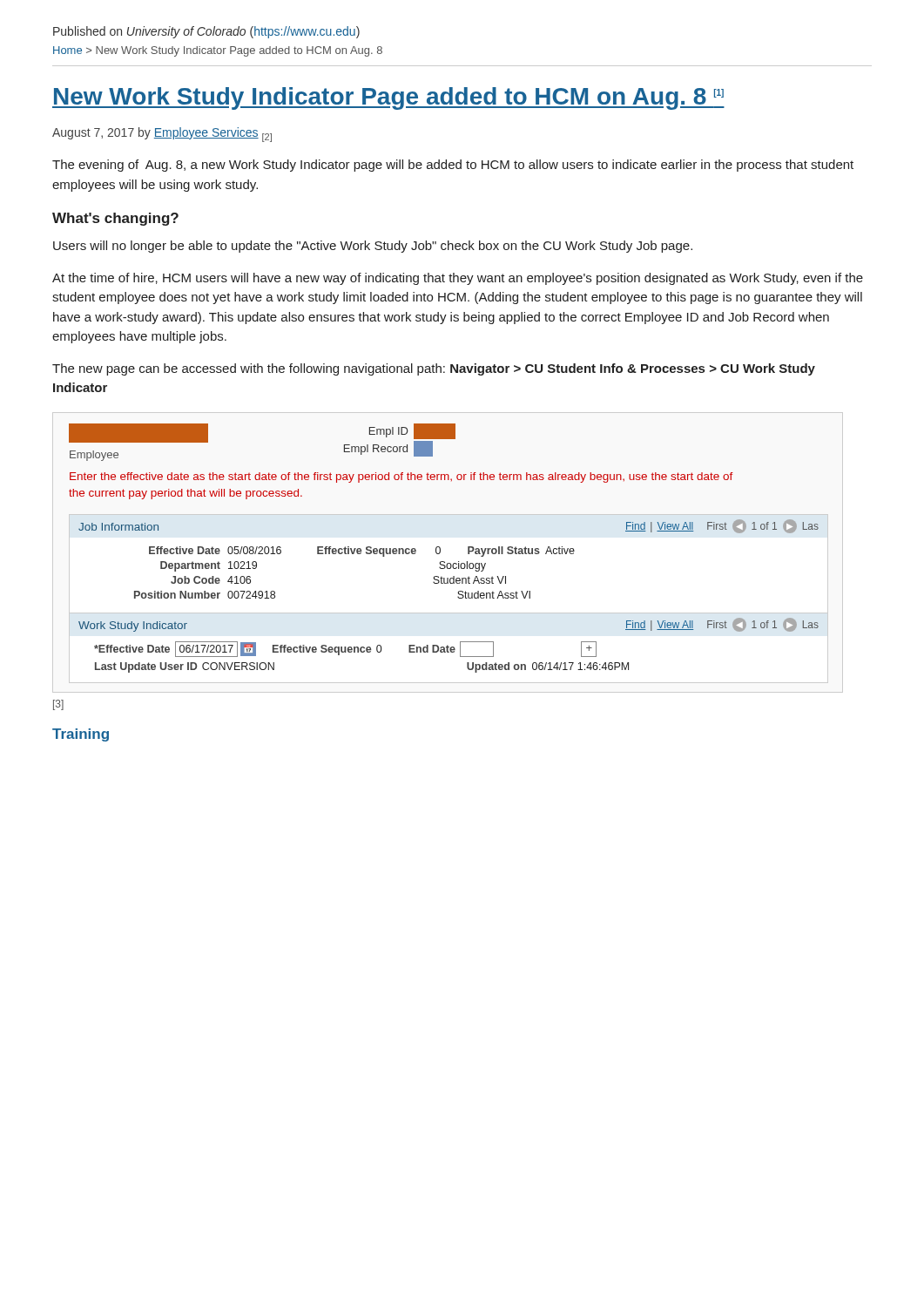The image size is (924, 1307).
Task: Select the block starting "Home > New Work Study"
Action: click(x=218, y=50)
